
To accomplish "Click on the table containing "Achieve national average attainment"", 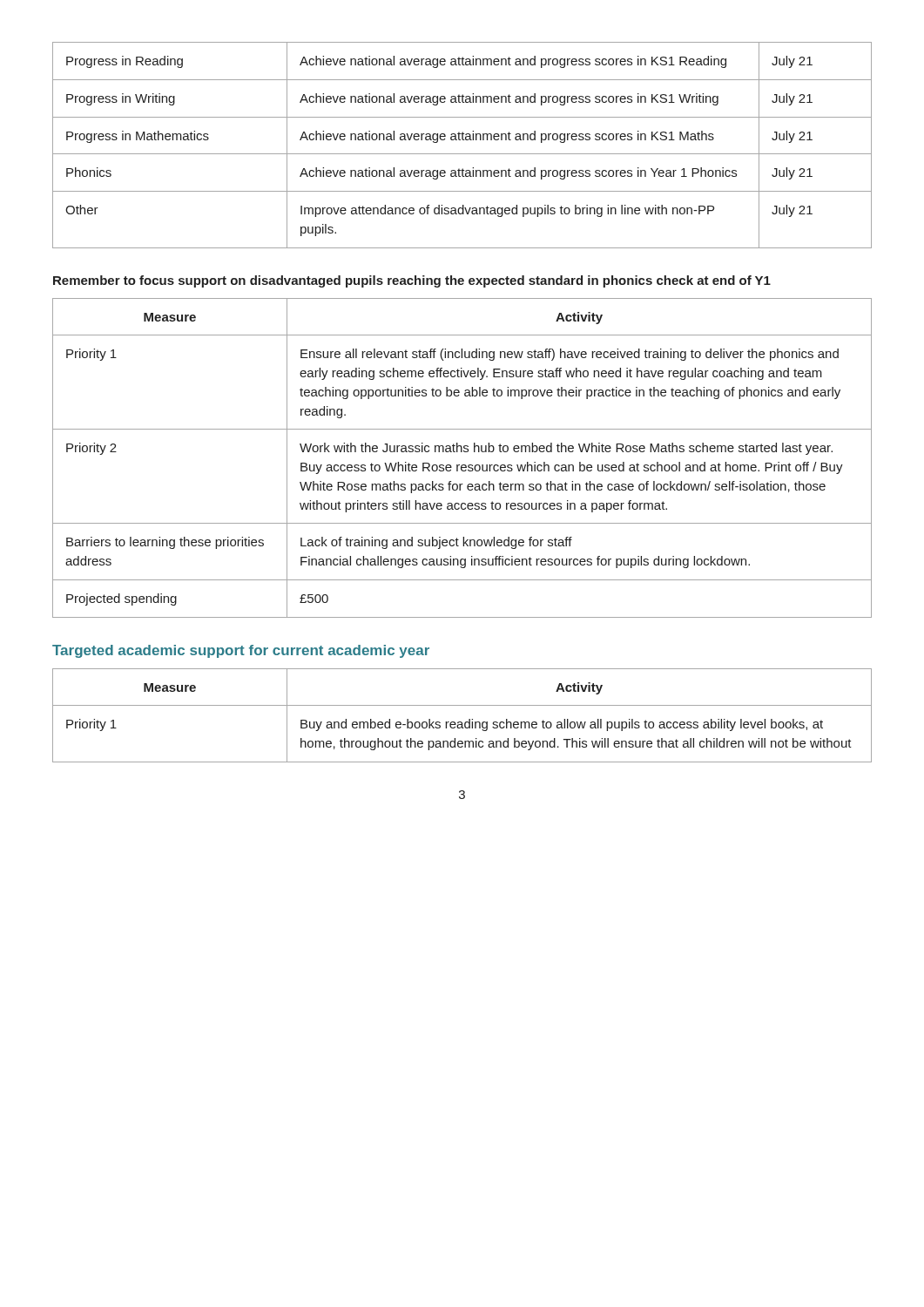I will click(x=462, y=145).
